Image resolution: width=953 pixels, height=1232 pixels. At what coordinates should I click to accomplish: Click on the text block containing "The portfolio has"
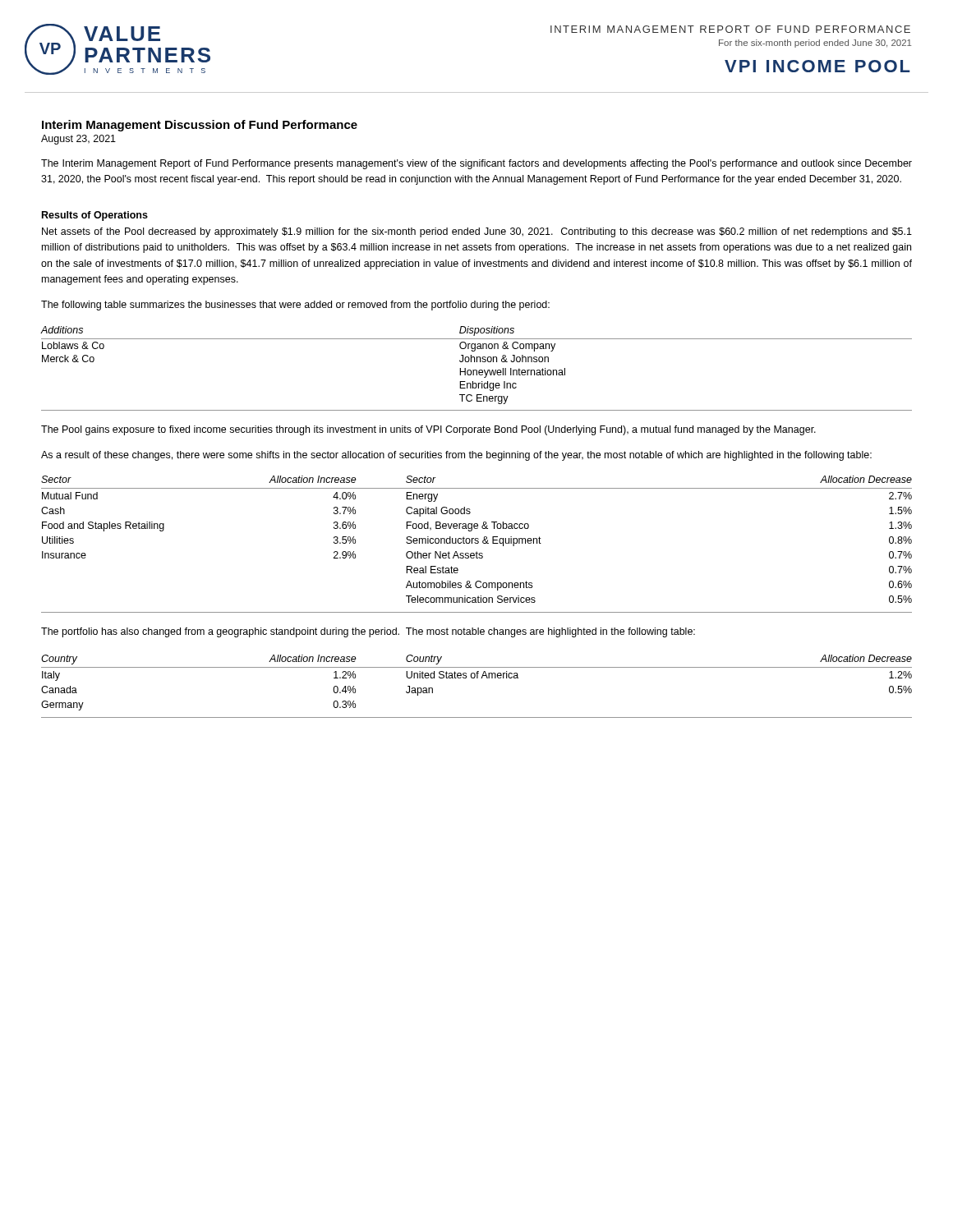tap(368, 632)
